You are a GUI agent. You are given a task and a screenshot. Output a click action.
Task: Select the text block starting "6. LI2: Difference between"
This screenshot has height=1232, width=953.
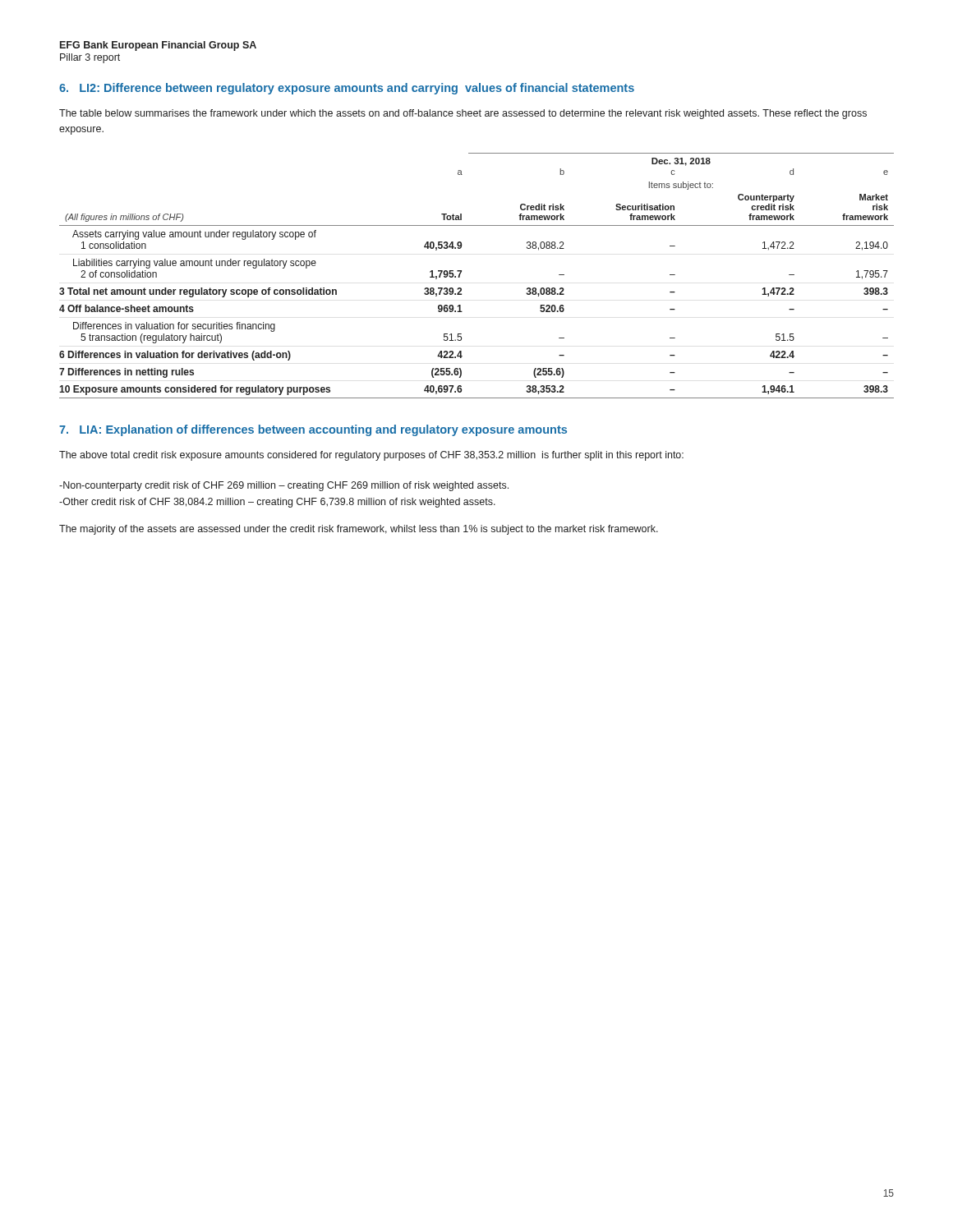[347, 88]
